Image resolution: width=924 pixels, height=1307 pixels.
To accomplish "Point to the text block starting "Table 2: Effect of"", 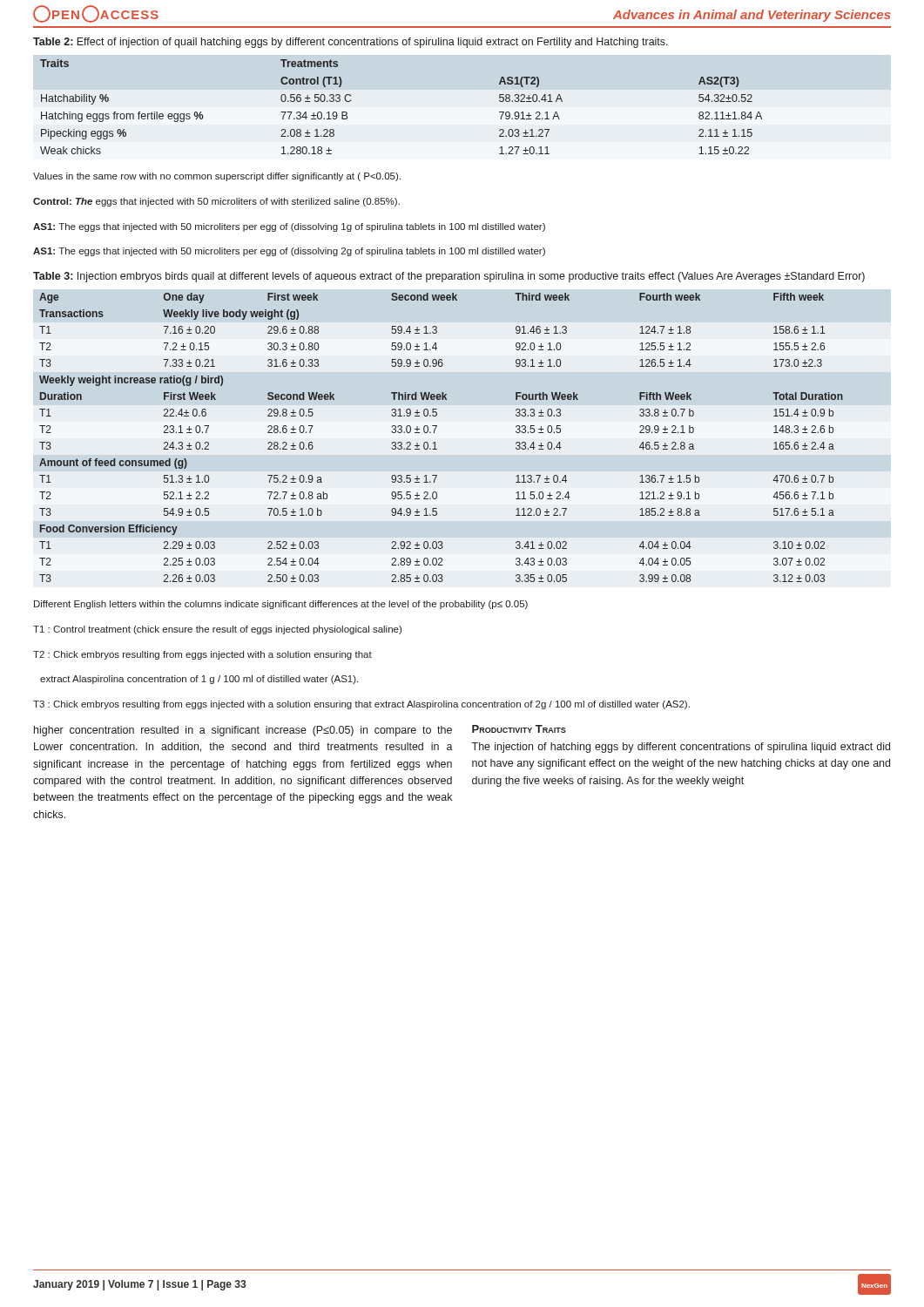I will (351, 42).
